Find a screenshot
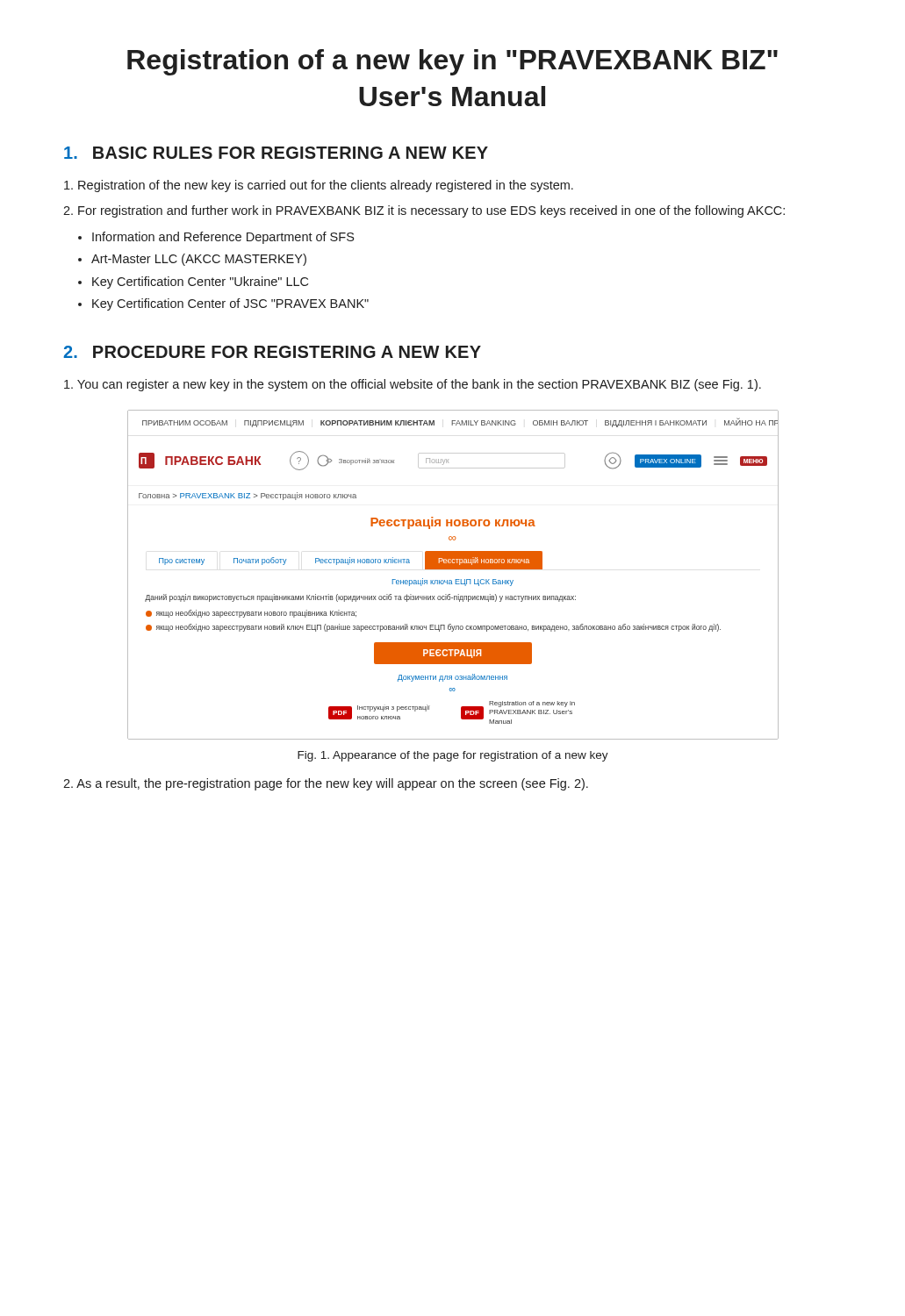Image resolution: width=905 pixels, height=1316 pixels. pos(452,575)
